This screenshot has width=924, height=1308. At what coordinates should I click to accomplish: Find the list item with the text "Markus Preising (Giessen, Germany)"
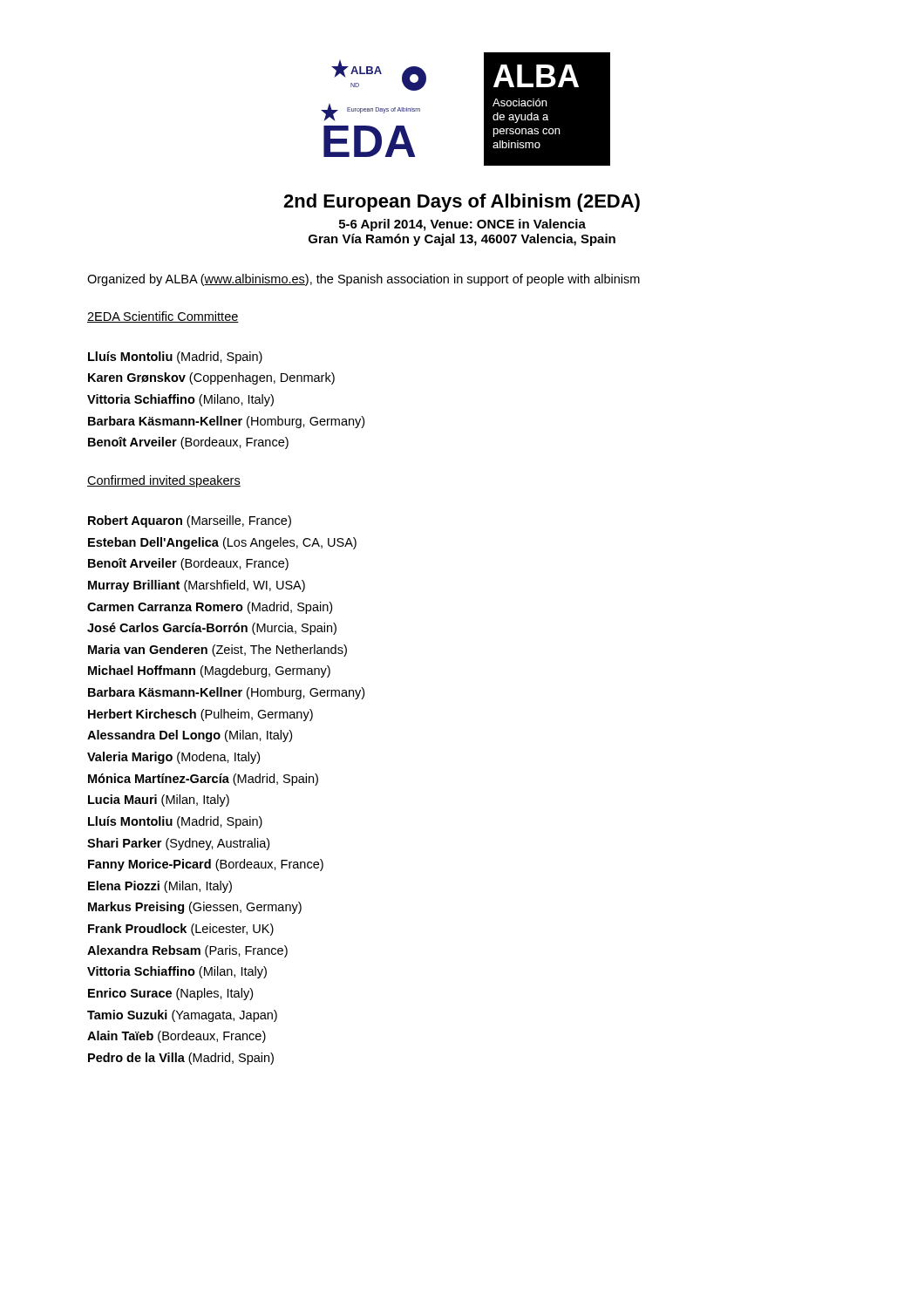[x=195, y=908]
